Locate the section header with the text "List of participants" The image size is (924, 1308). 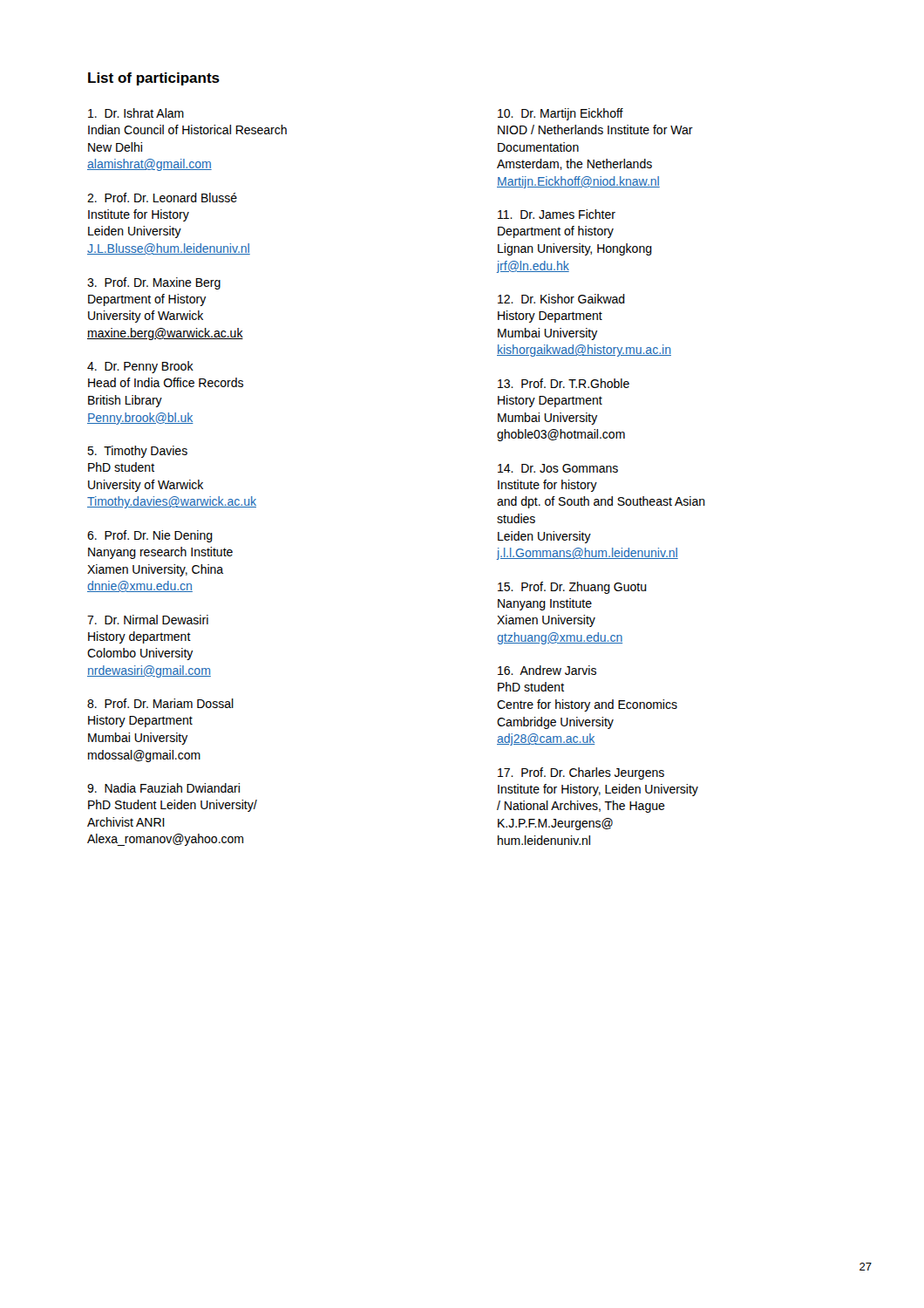[153, 78]
